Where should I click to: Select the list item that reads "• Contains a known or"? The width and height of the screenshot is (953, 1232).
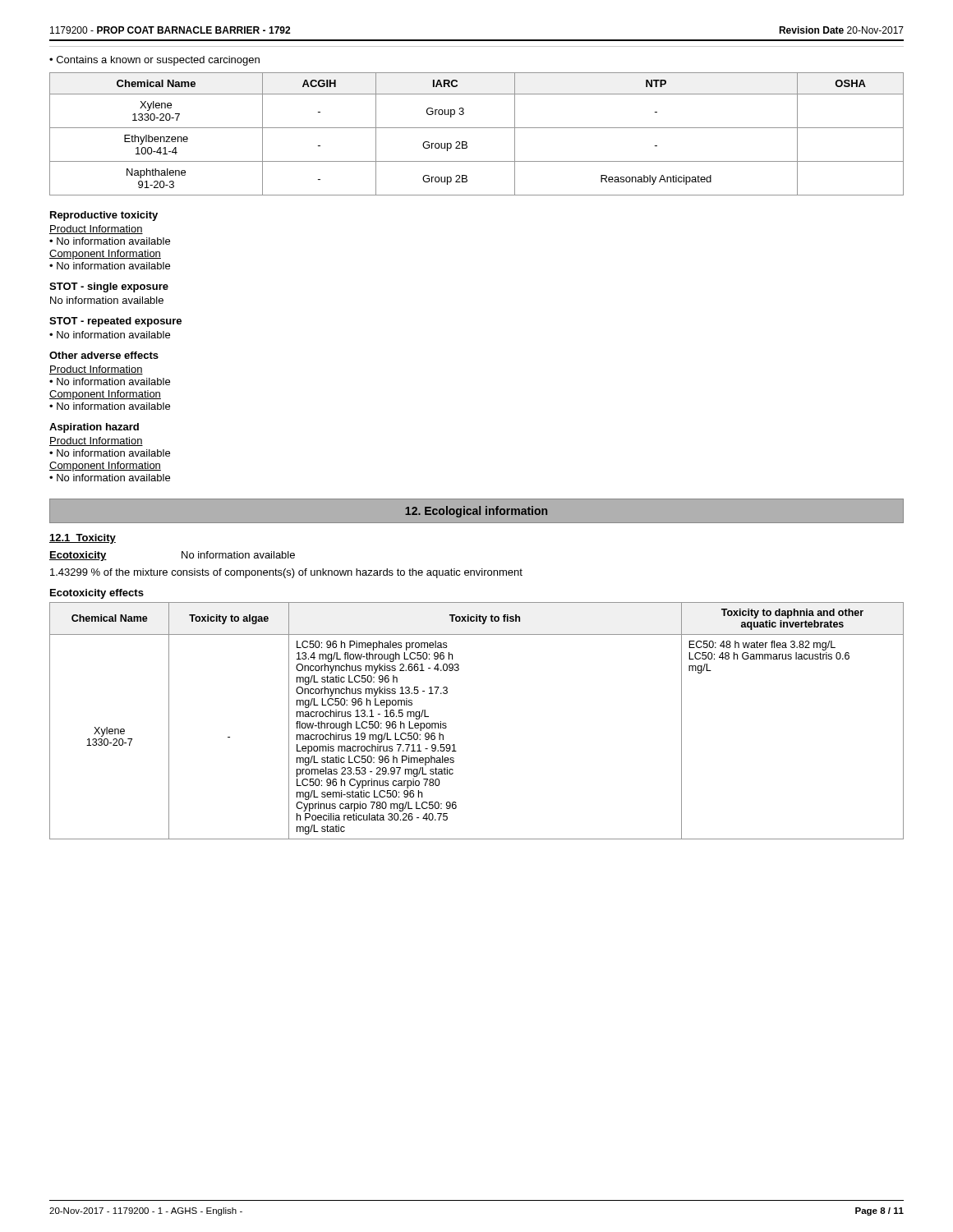click(155, 60)
